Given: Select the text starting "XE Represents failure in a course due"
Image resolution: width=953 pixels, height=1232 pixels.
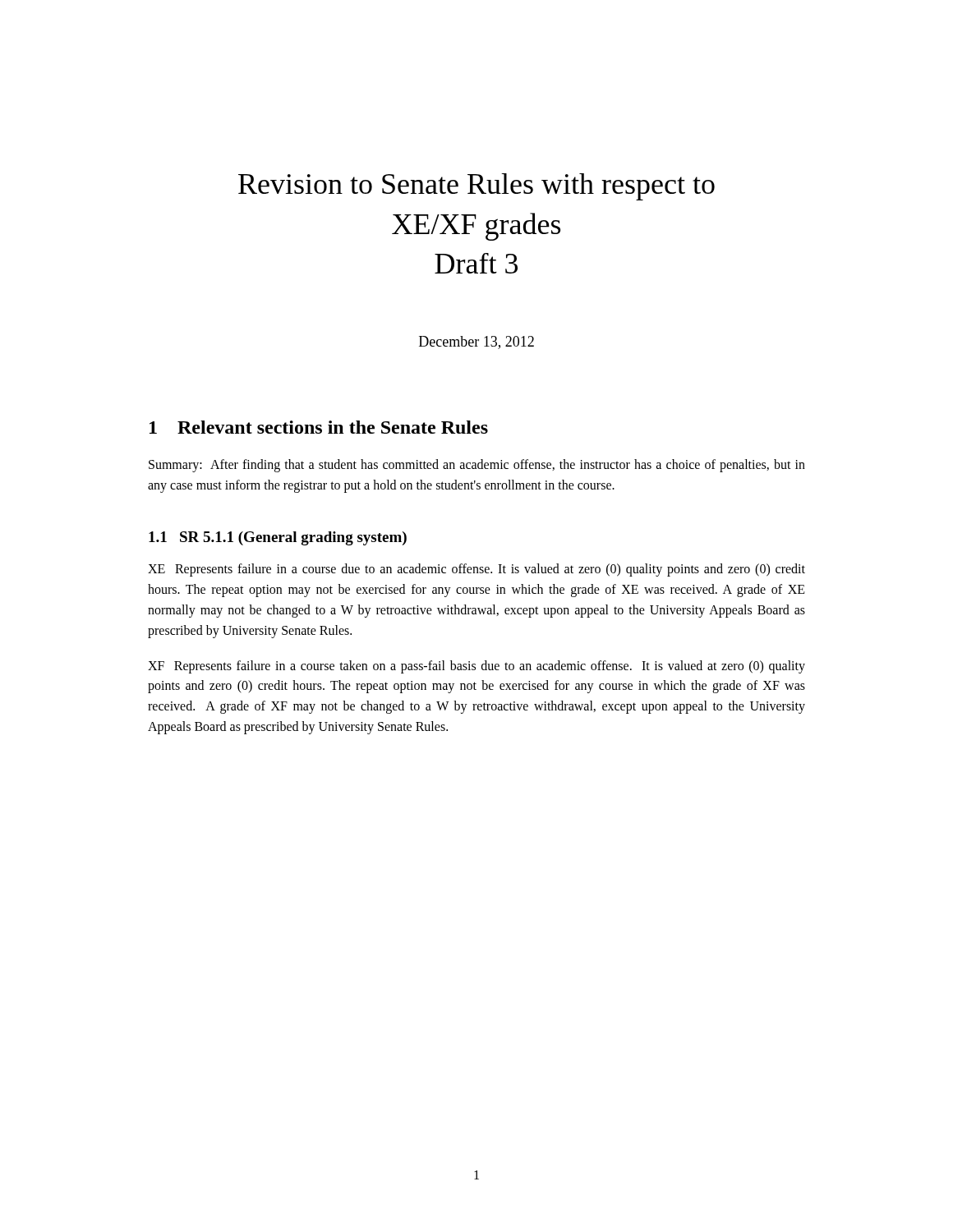Looking at the screenshot, I should pos(476,600).
